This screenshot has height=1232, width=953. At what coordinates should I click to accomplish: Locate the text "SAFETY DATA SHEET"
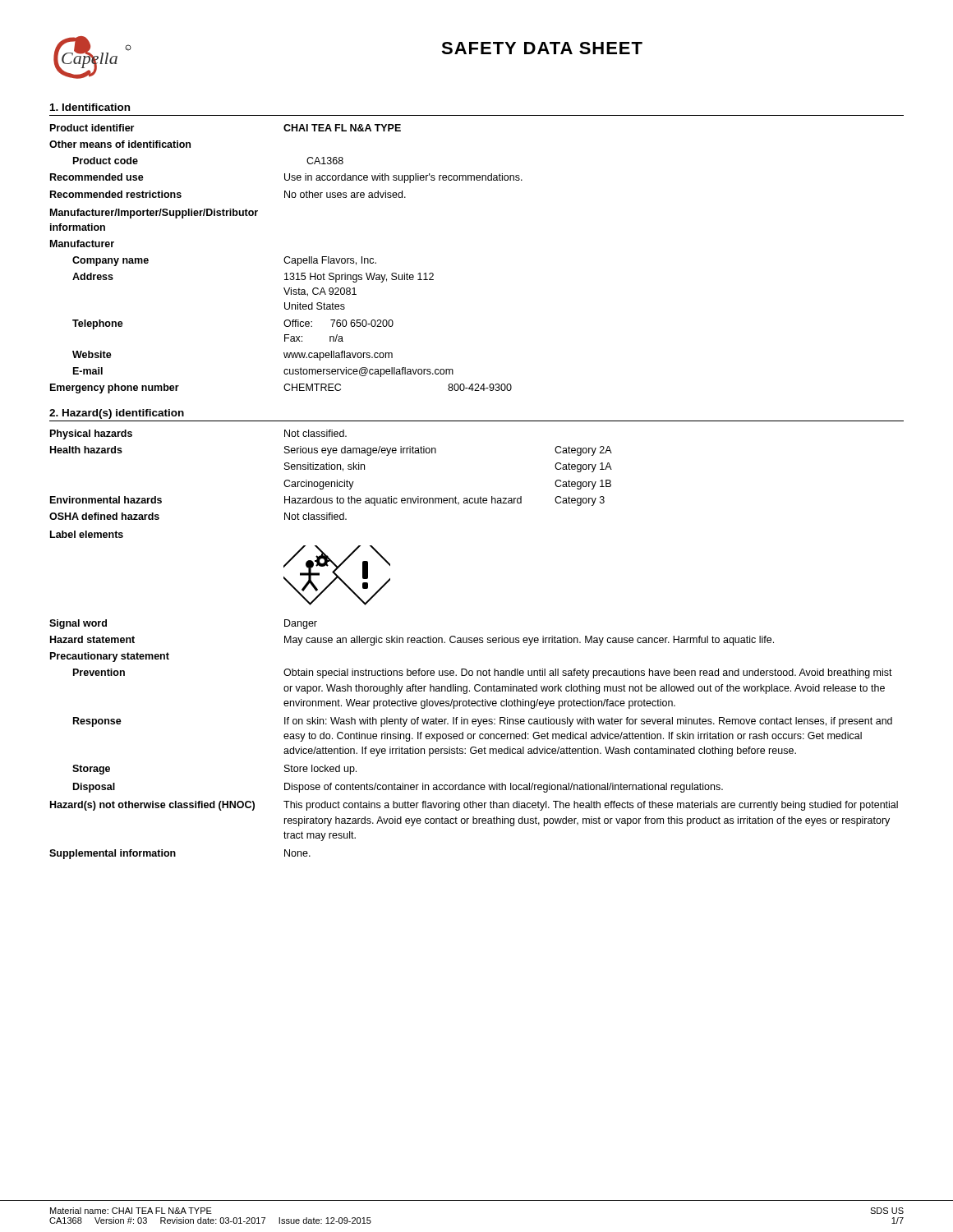click(x=542, y=48)
